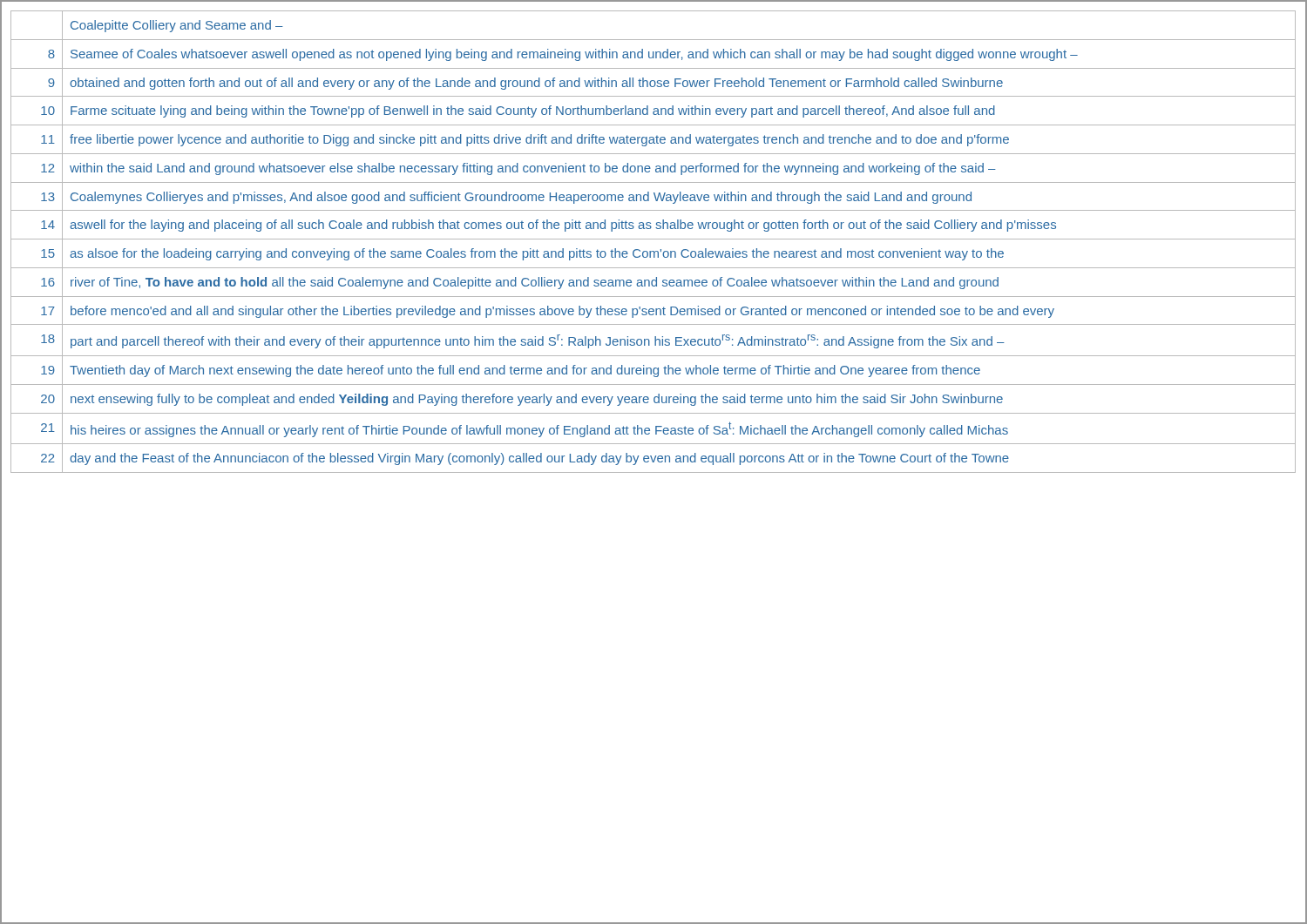
Task: Click the passage that begins "before menco'ed and all"
Action: point(562,310)
